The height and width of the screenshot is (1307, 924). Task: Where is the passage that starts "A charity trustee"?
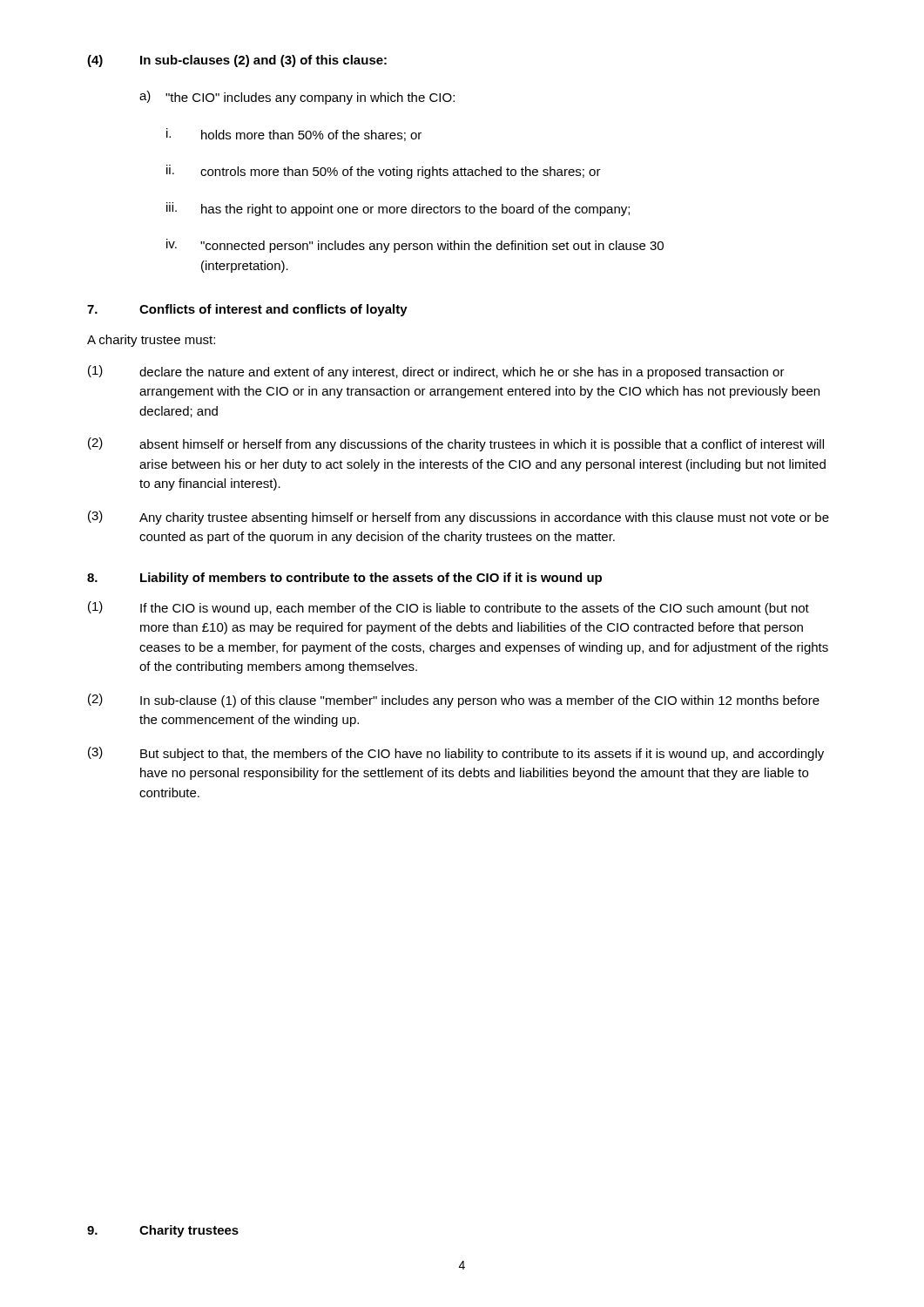152,339
